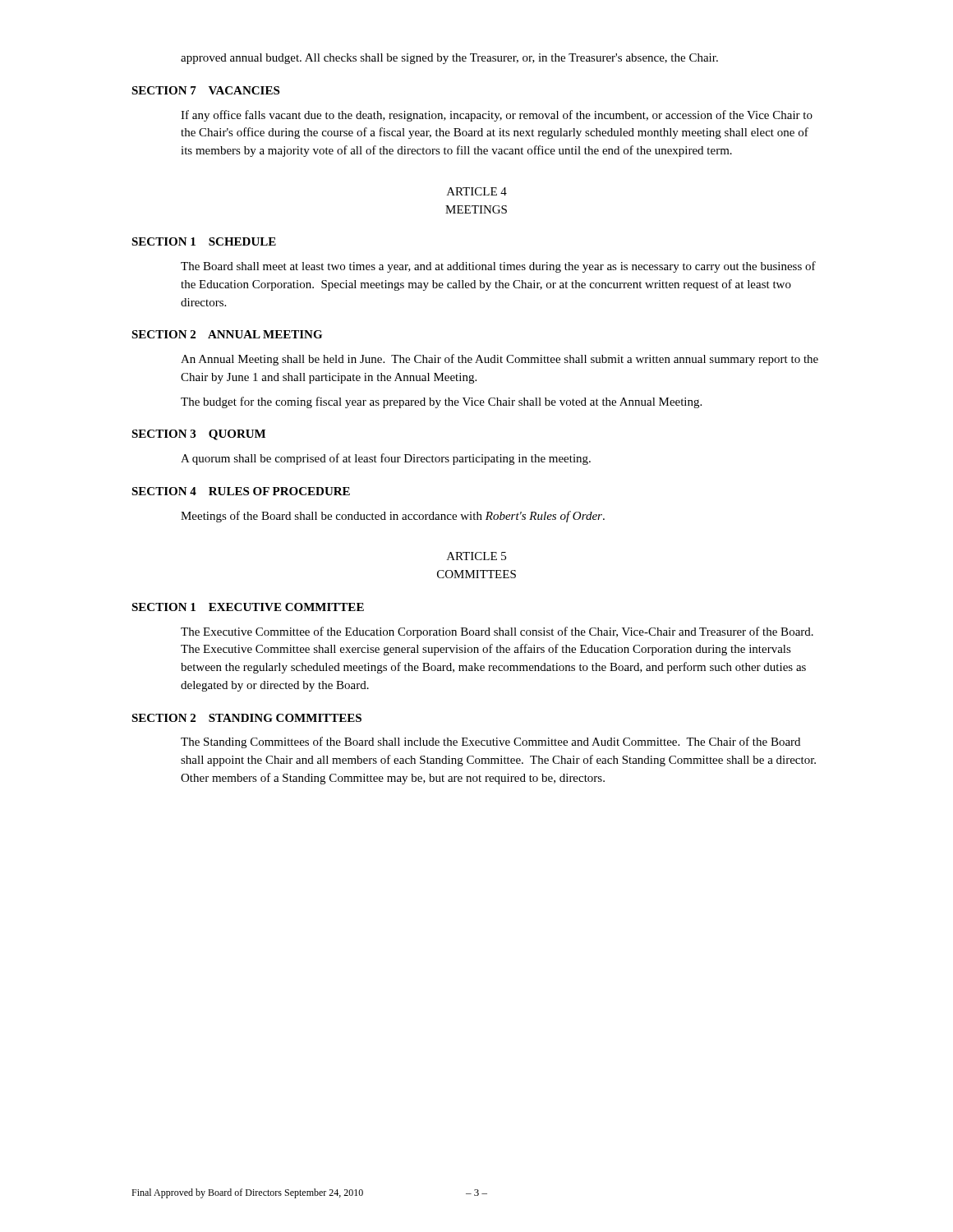Point to "SECTION 3 QUORUM"
This screenshot has width=953, height=1232.
coord(198,435)
